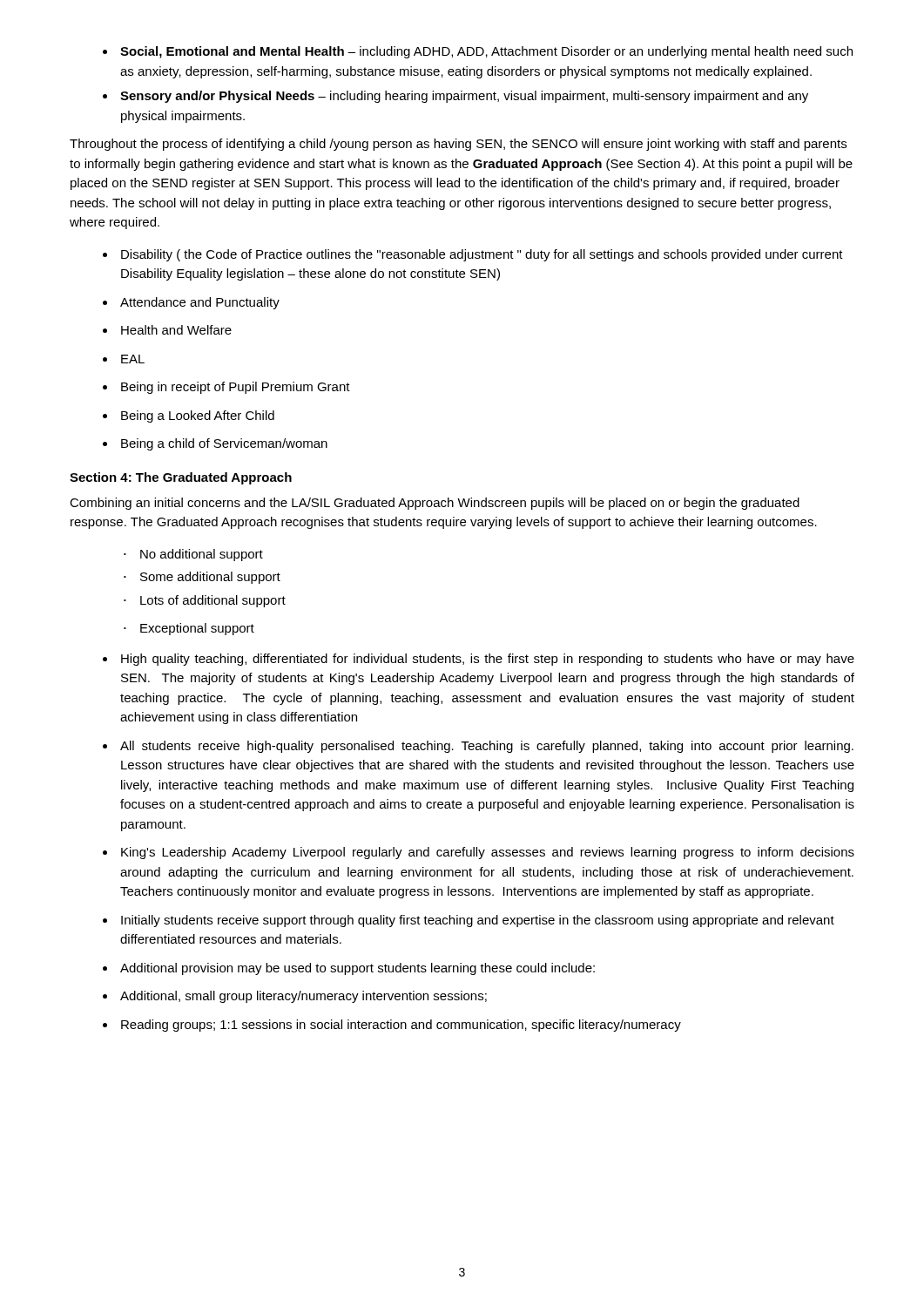Screen dimensions: 1307x924
Task: Point to the block beginning "Throughout the process of identifying a"
Action: (x=462, y=183)
